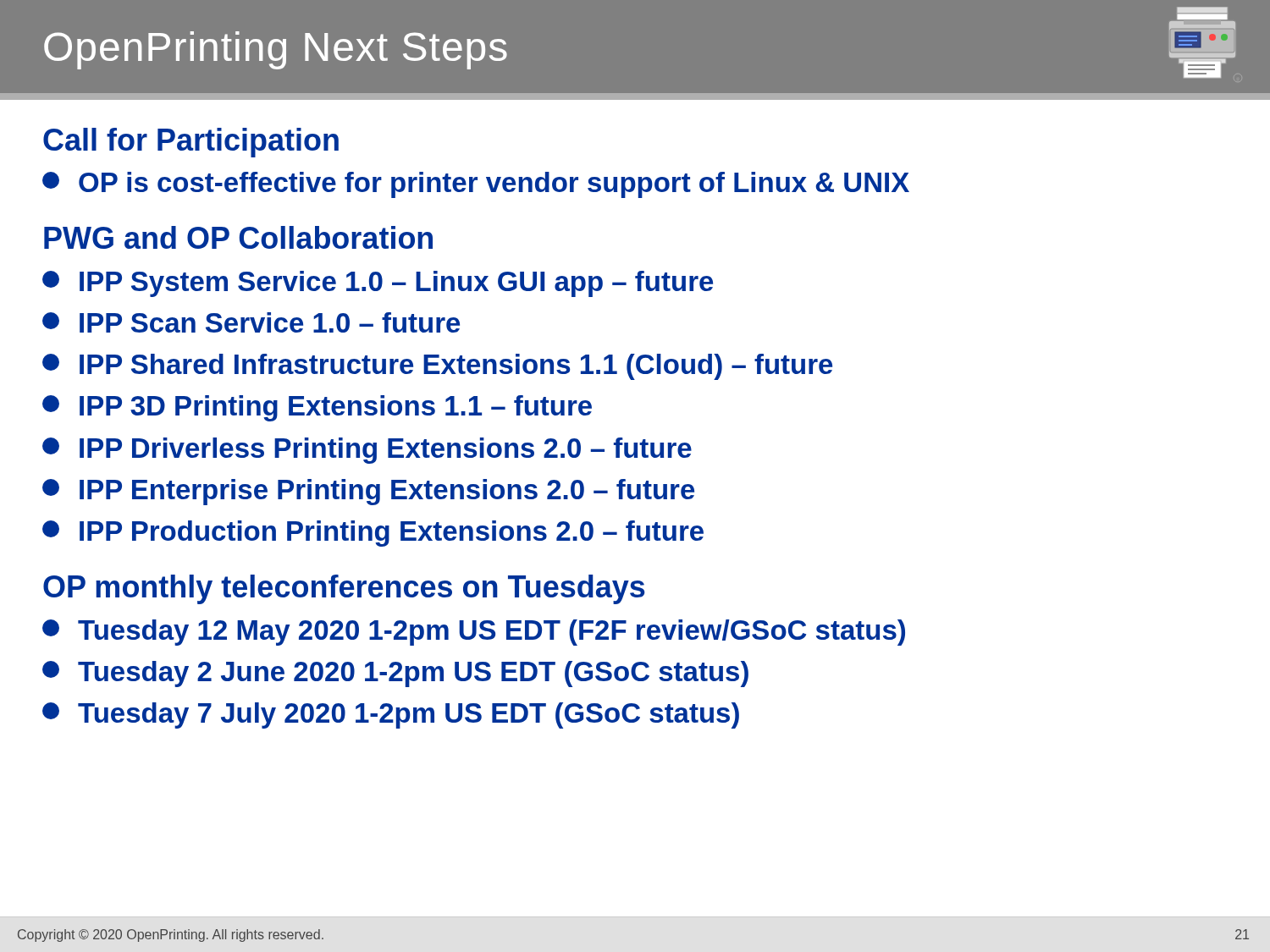The width and height of the screenshot is (1270, 952).
Task: Point to the text block starting "IPP Enterprise Printing Extensions 2.0 –"
Action: click(369, 490)
